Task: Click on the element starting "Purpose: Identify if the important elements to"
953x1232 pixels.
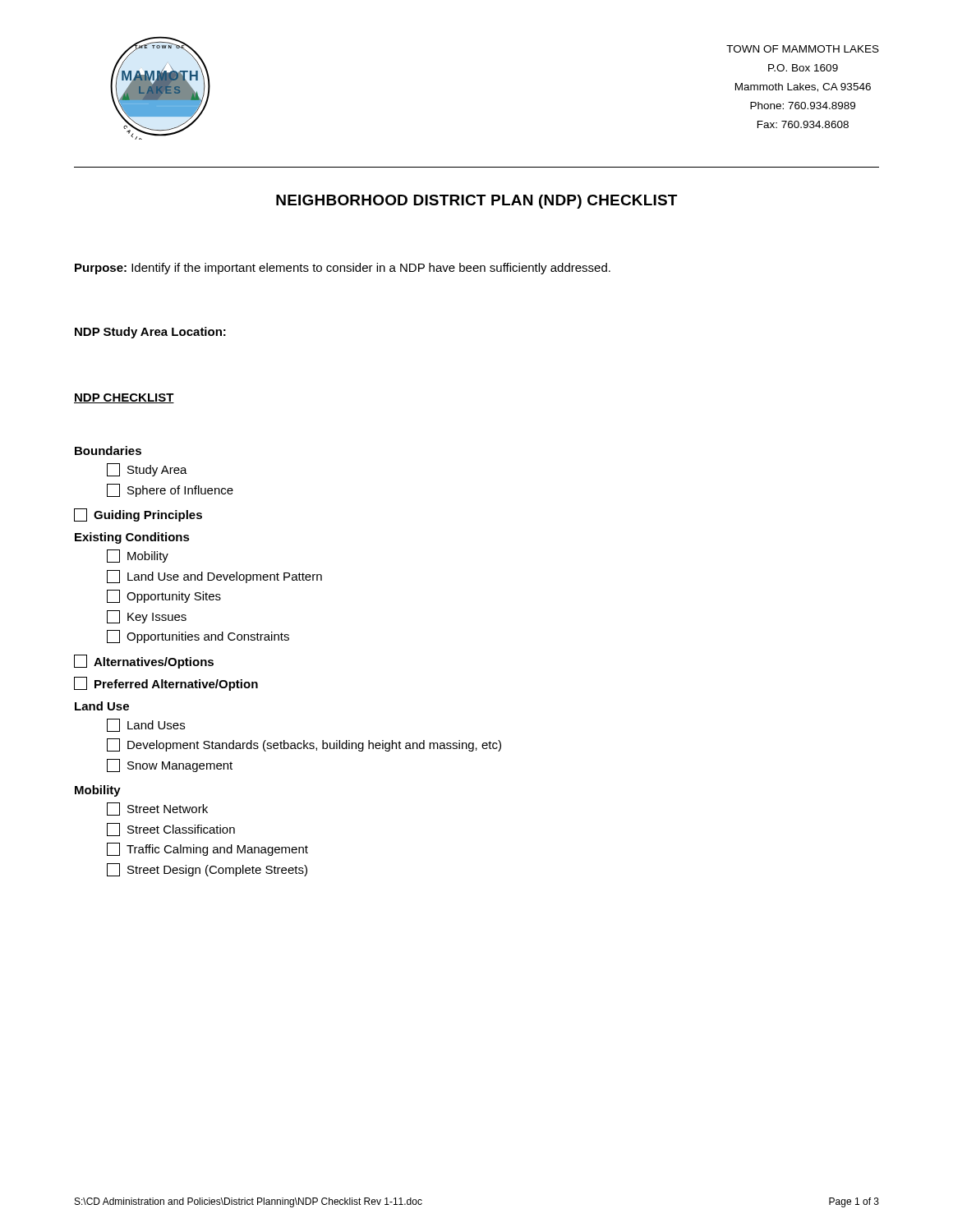Action: click(x=476, y=268)
